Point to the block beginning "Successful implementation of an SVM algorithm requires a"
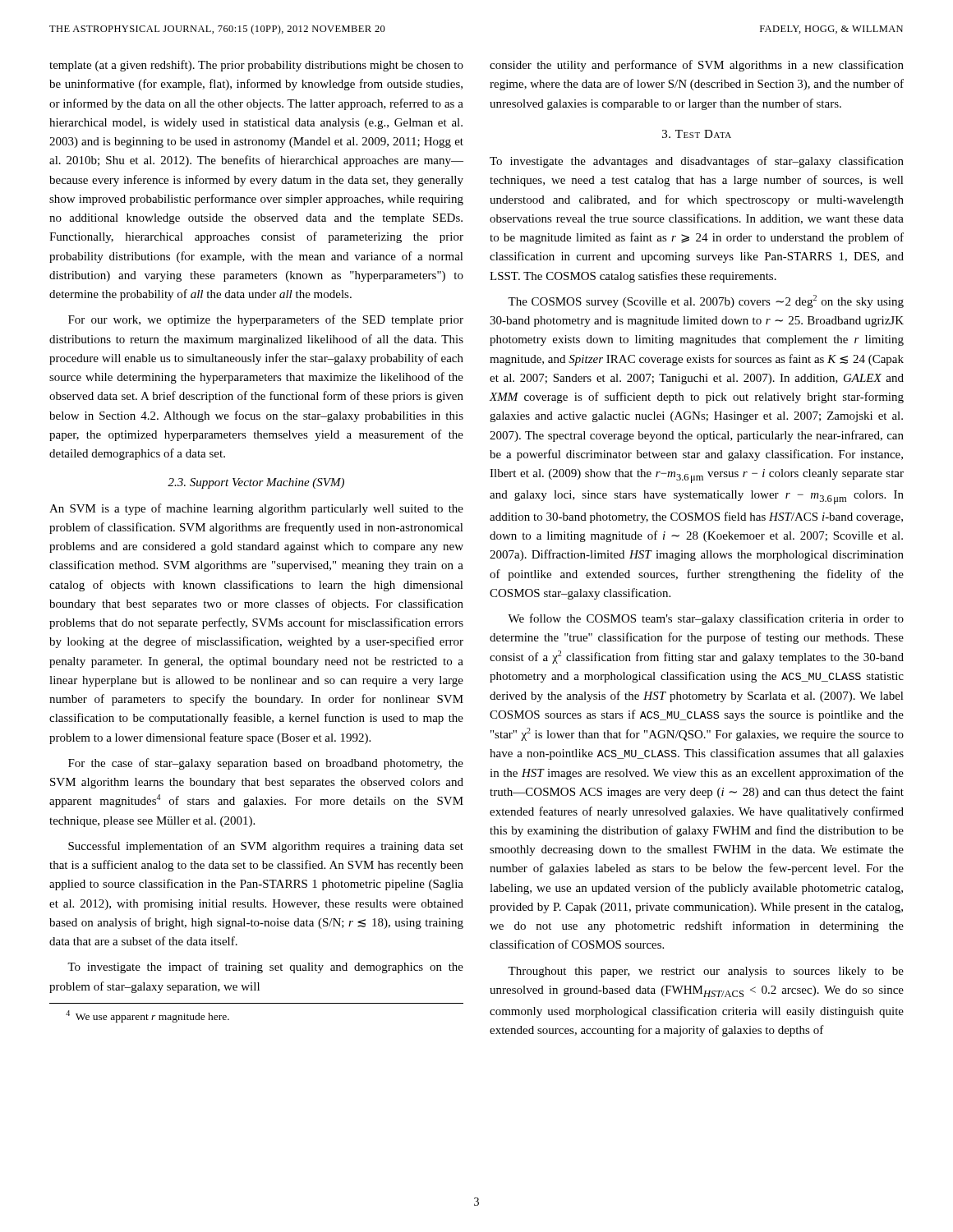 pos(256,894)
